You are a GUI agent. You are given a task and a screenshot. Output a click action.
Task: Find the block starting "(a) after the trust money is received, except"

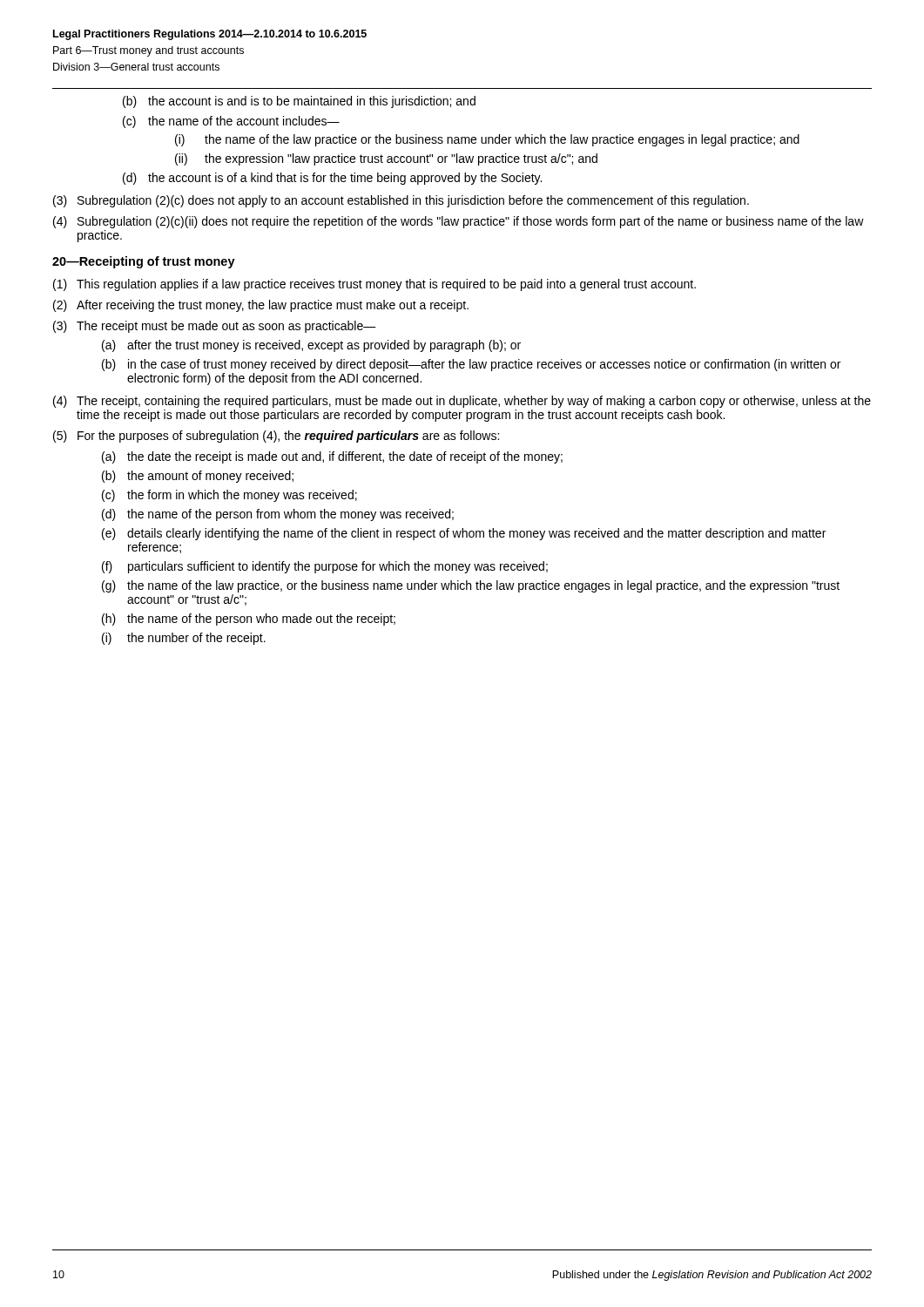[311, 345]
